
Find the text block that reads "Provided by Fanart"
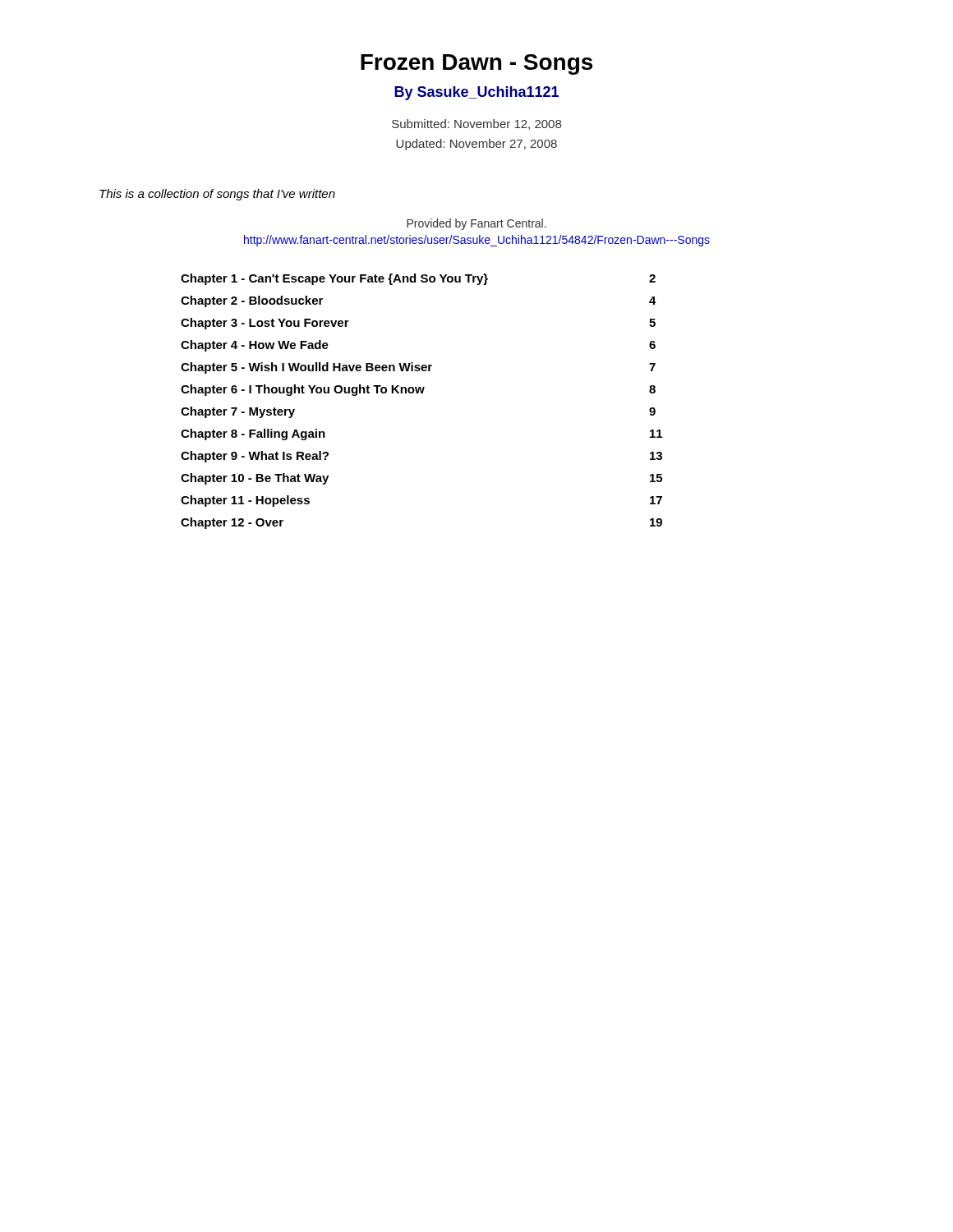476,223
